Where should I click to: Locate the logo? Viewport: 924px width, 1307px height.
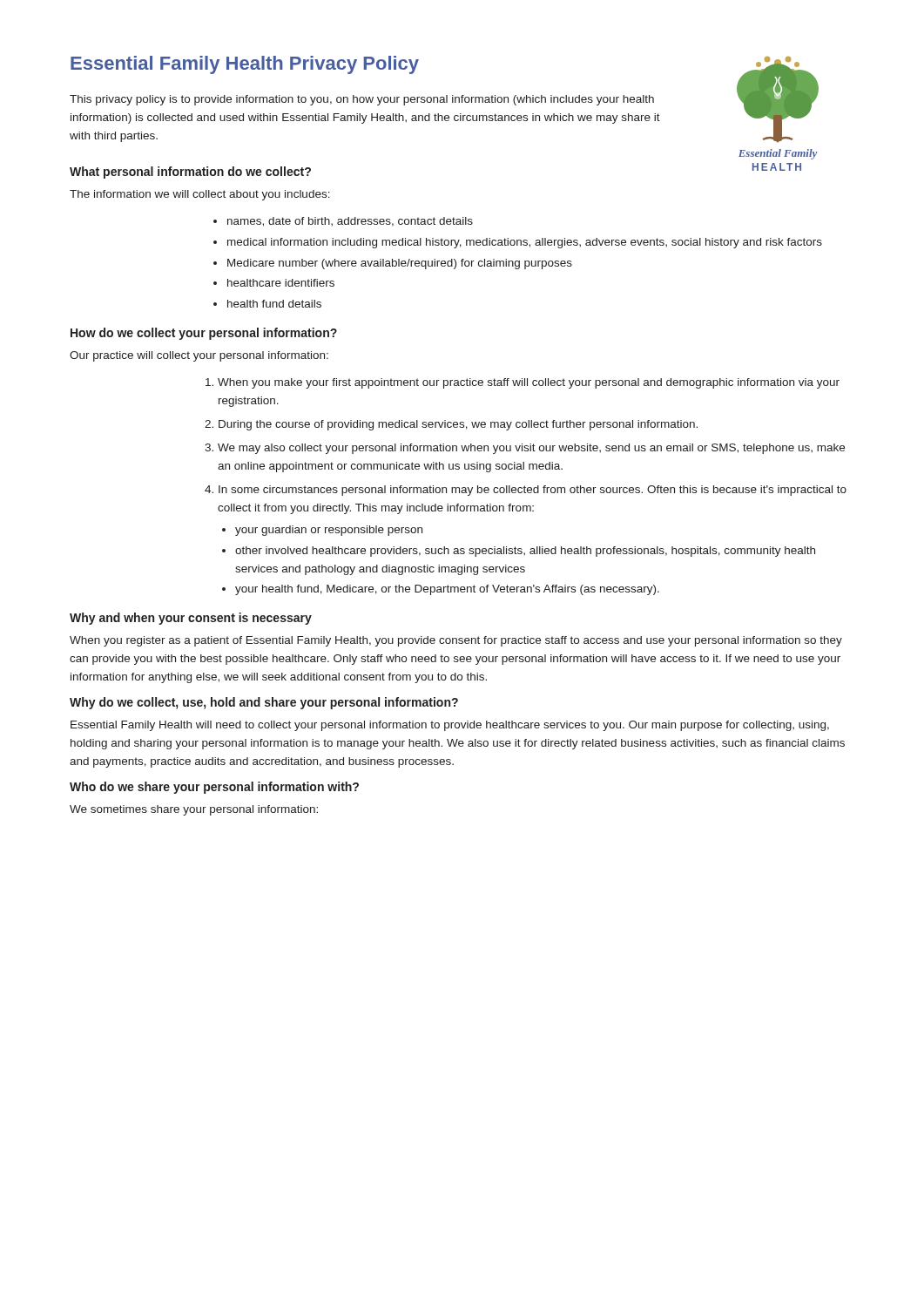[778, 117]
